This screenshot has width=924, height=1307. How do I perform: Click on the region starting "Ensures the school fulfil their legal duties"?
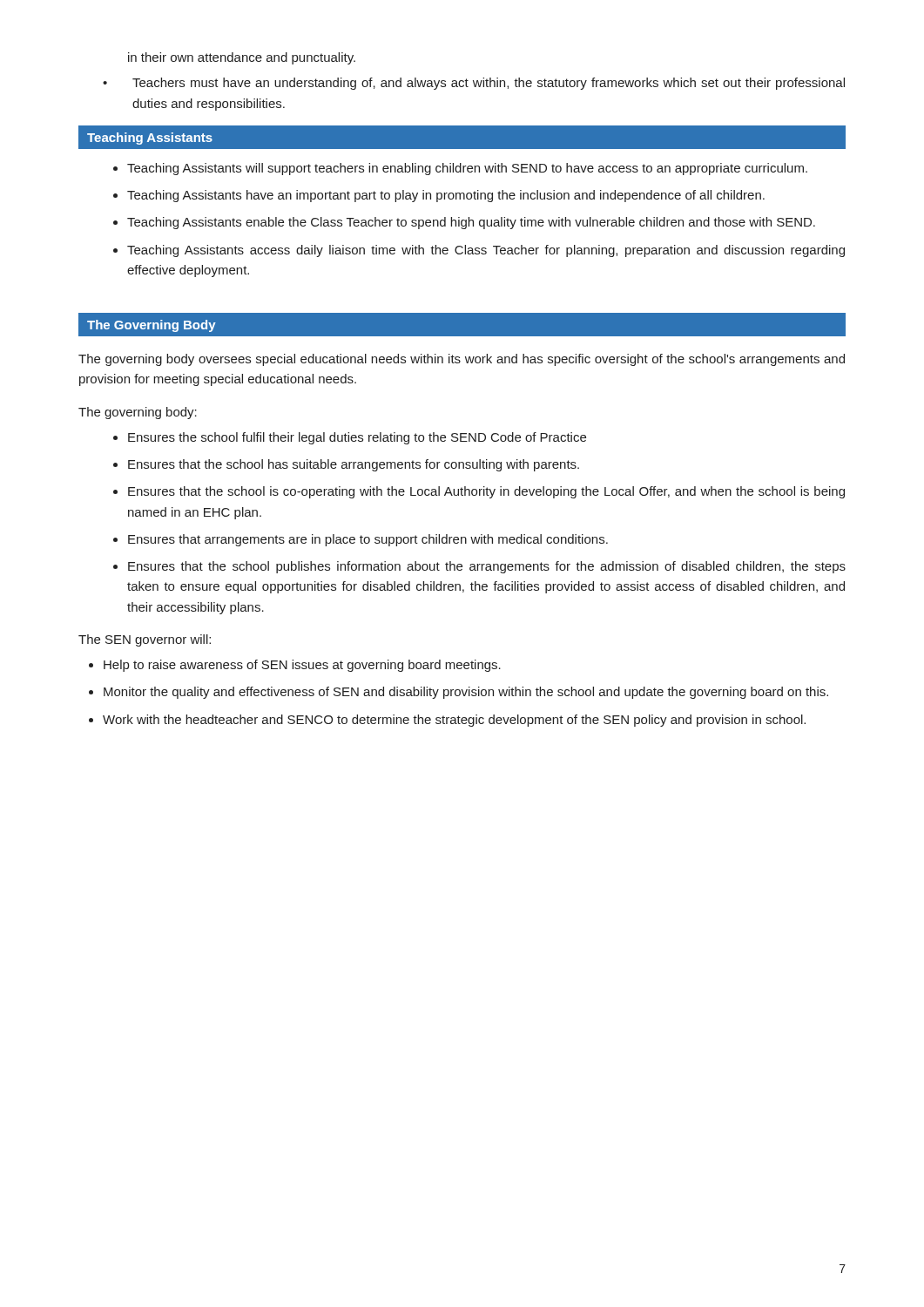(357, 437)
